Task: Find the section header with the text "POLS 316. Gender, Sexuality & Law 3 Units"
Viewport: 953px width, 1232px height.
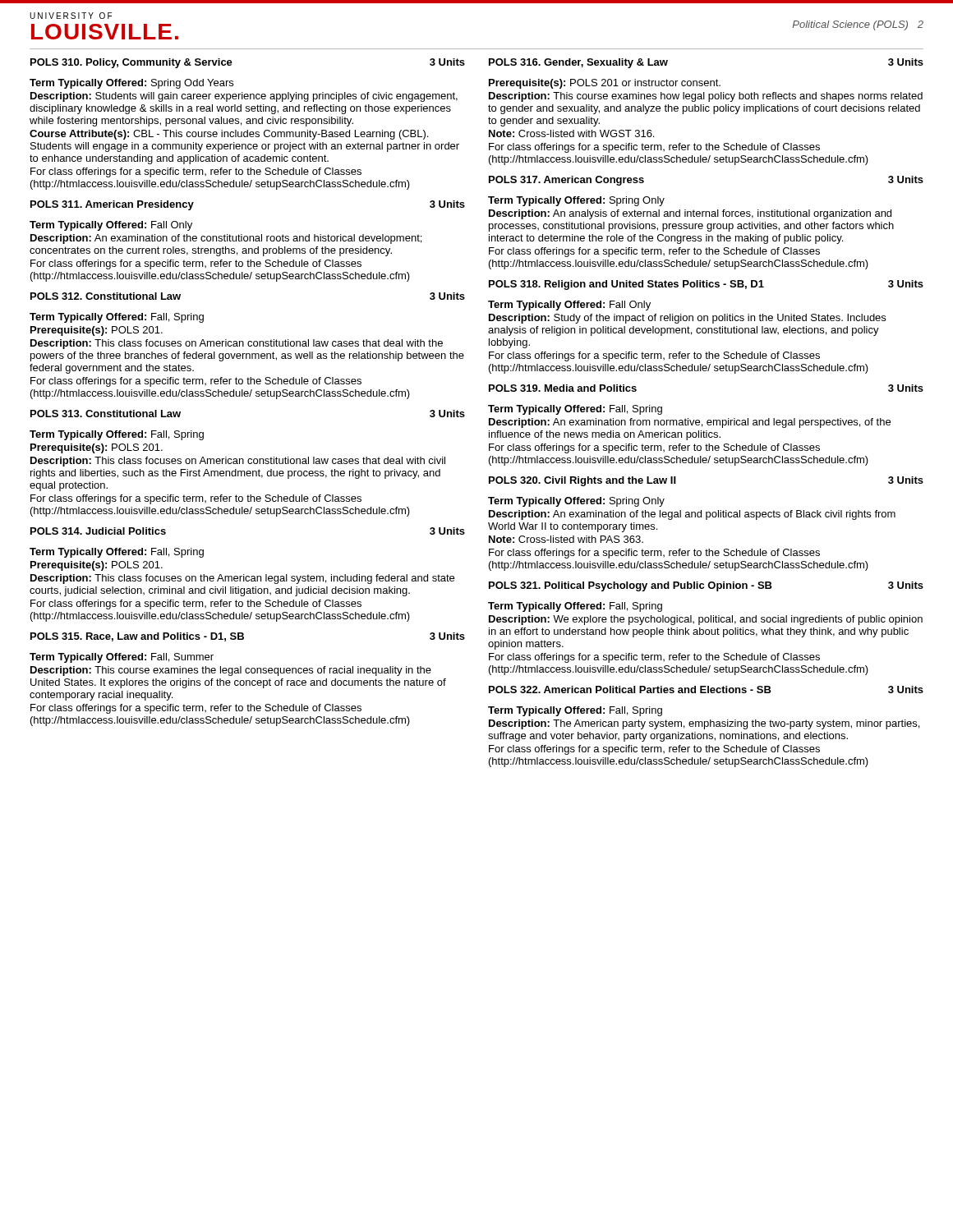Action: pos(581,64)
